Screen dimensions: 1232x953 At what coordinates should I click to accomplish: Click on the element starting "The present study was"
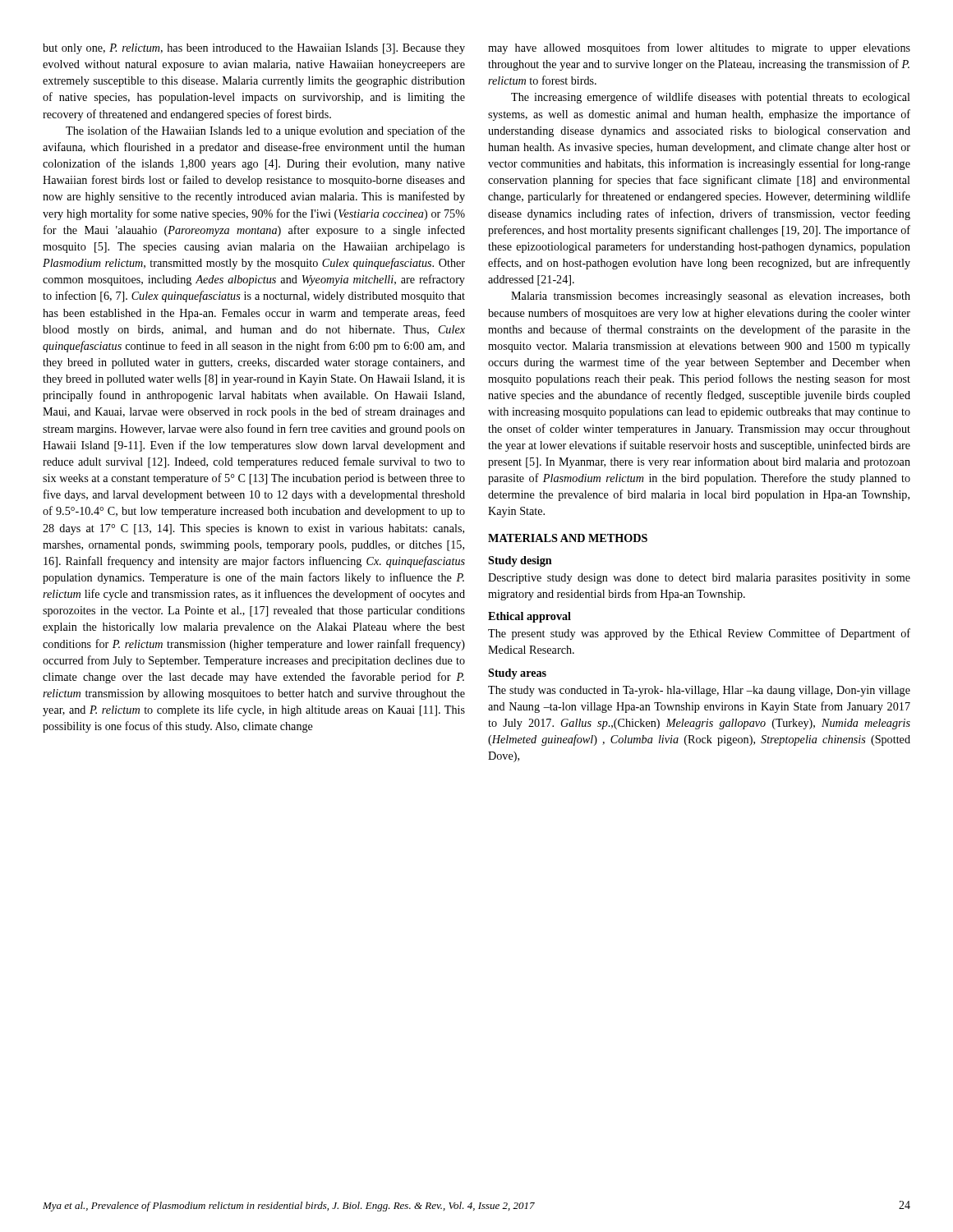tap(699, 642)
